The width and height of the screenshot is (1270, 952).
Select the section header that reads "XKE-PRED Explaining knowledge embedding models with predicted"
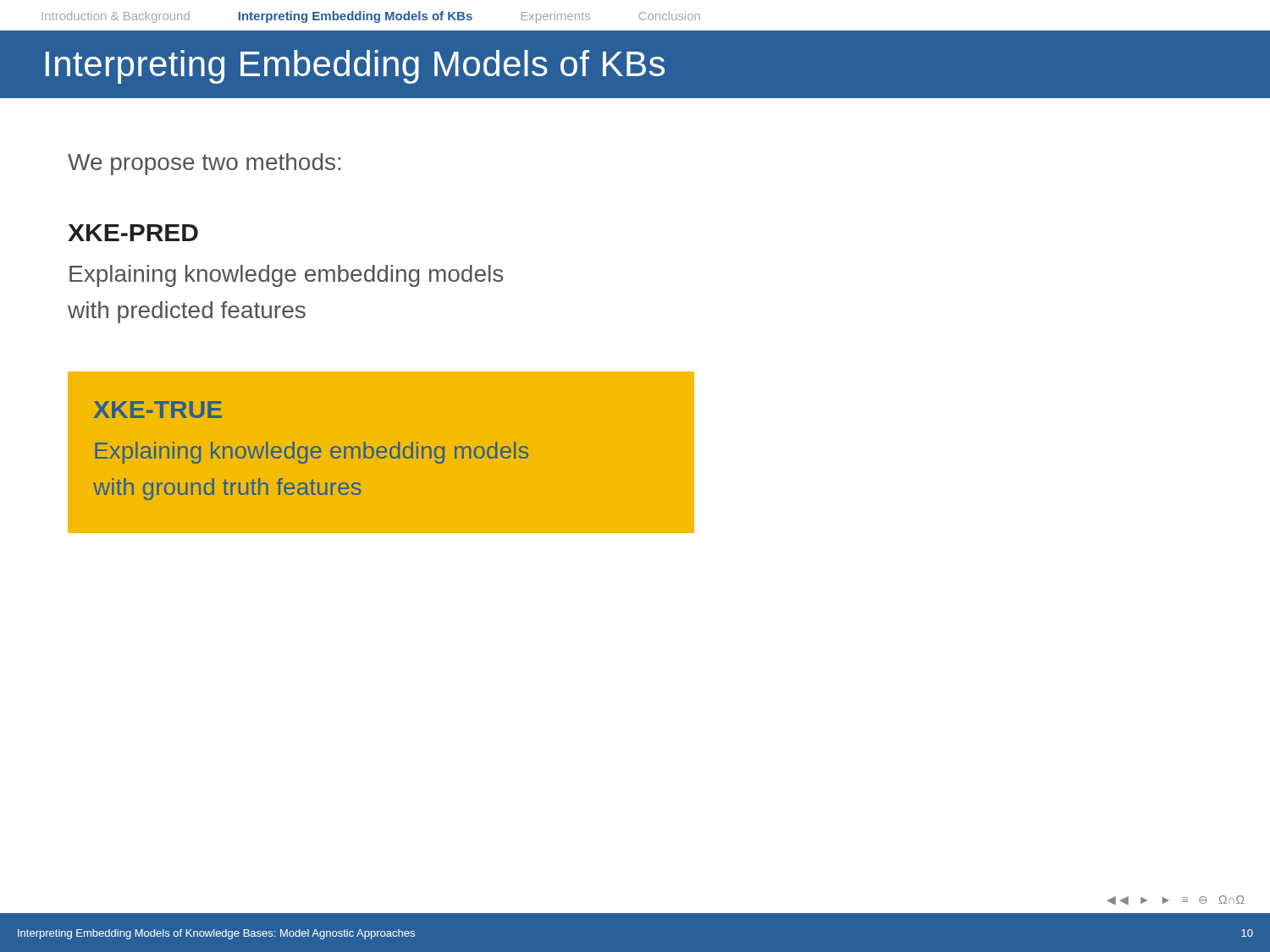[x=133, y=233]
